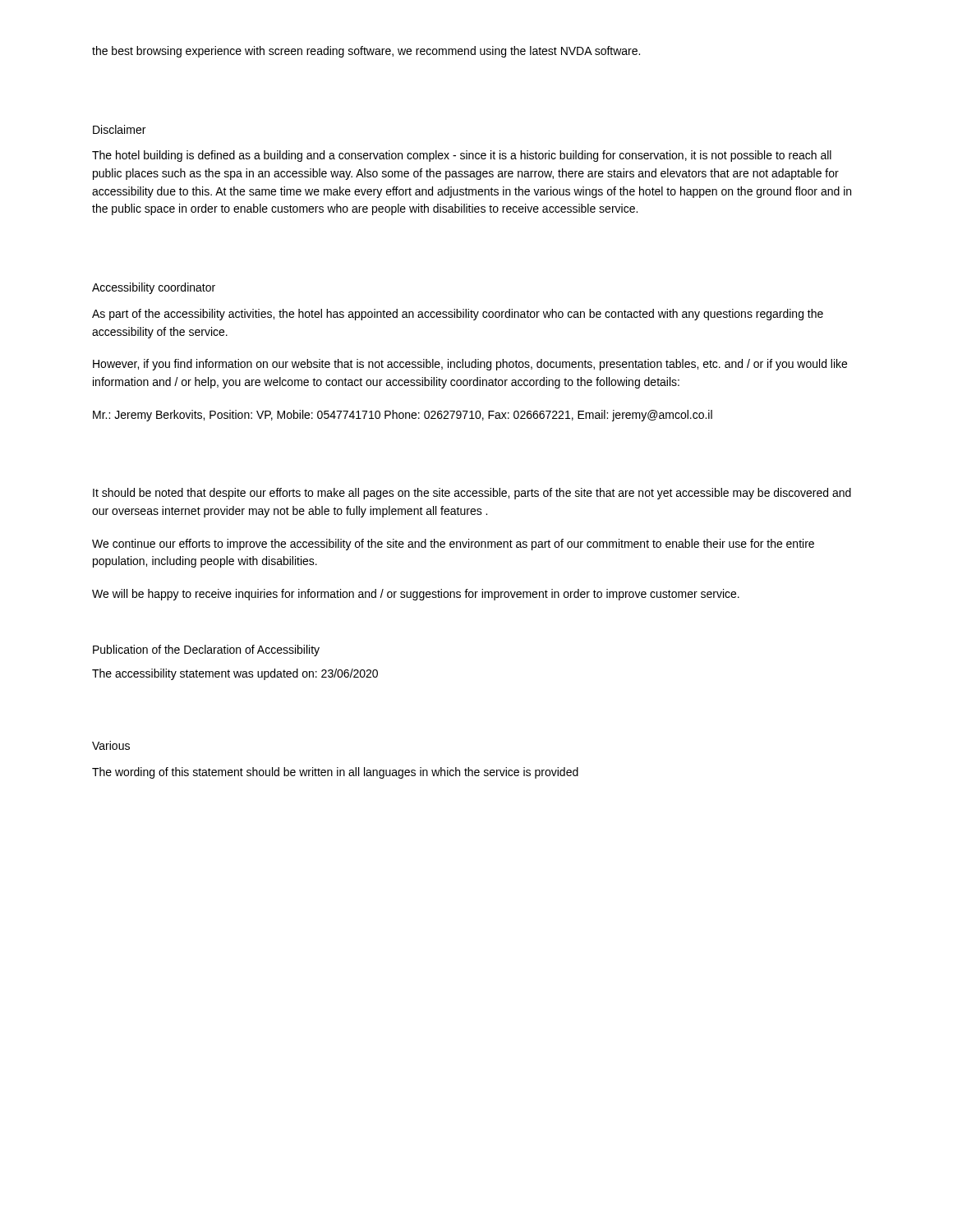
Task: Locate the text "The accessibility statement was updated on: 23/06/2020"
Action: point(235,674)
